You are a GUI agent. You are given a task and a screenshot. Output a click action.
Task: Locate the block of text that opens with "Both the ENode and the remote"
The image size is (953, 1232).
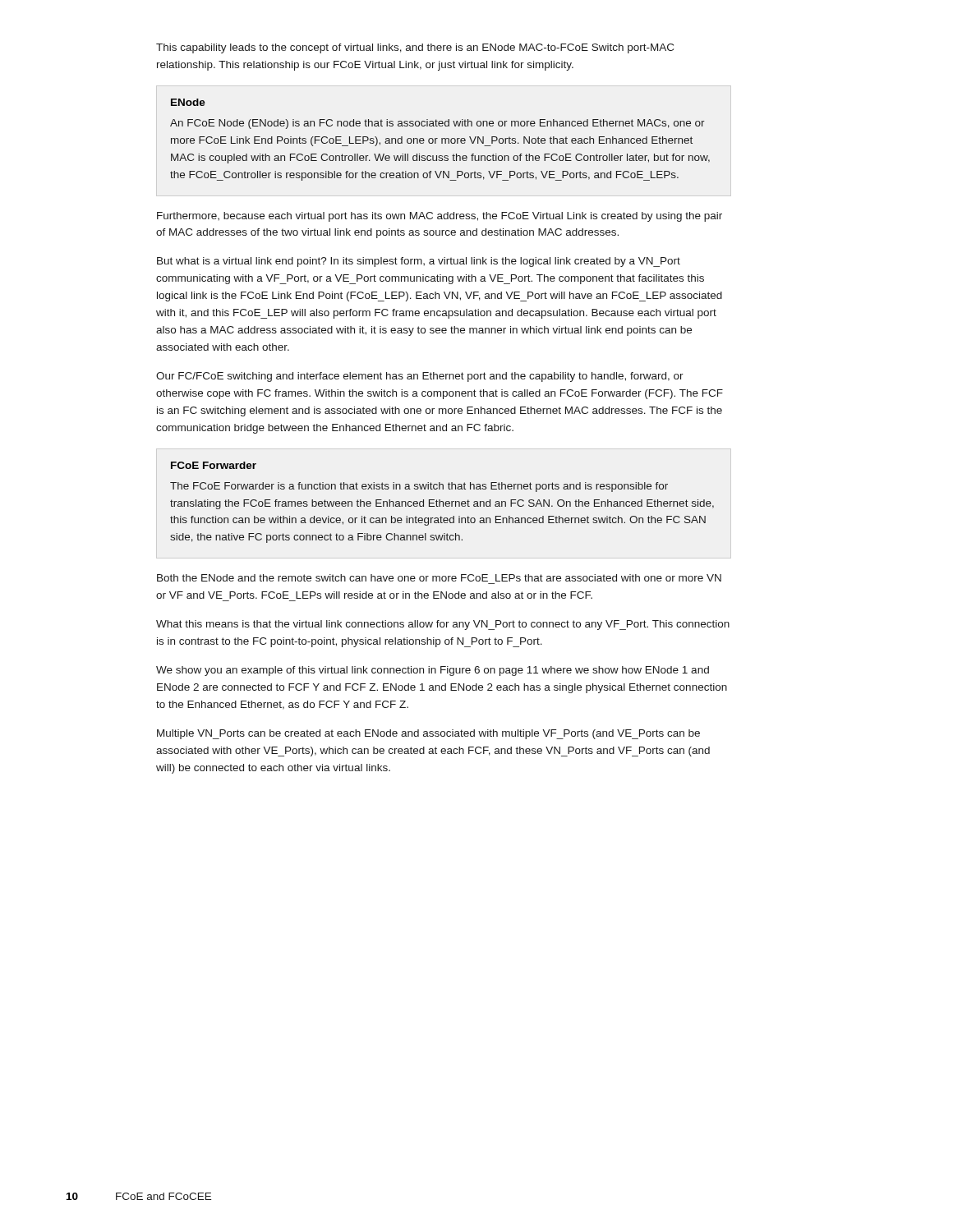pos(439,587)
